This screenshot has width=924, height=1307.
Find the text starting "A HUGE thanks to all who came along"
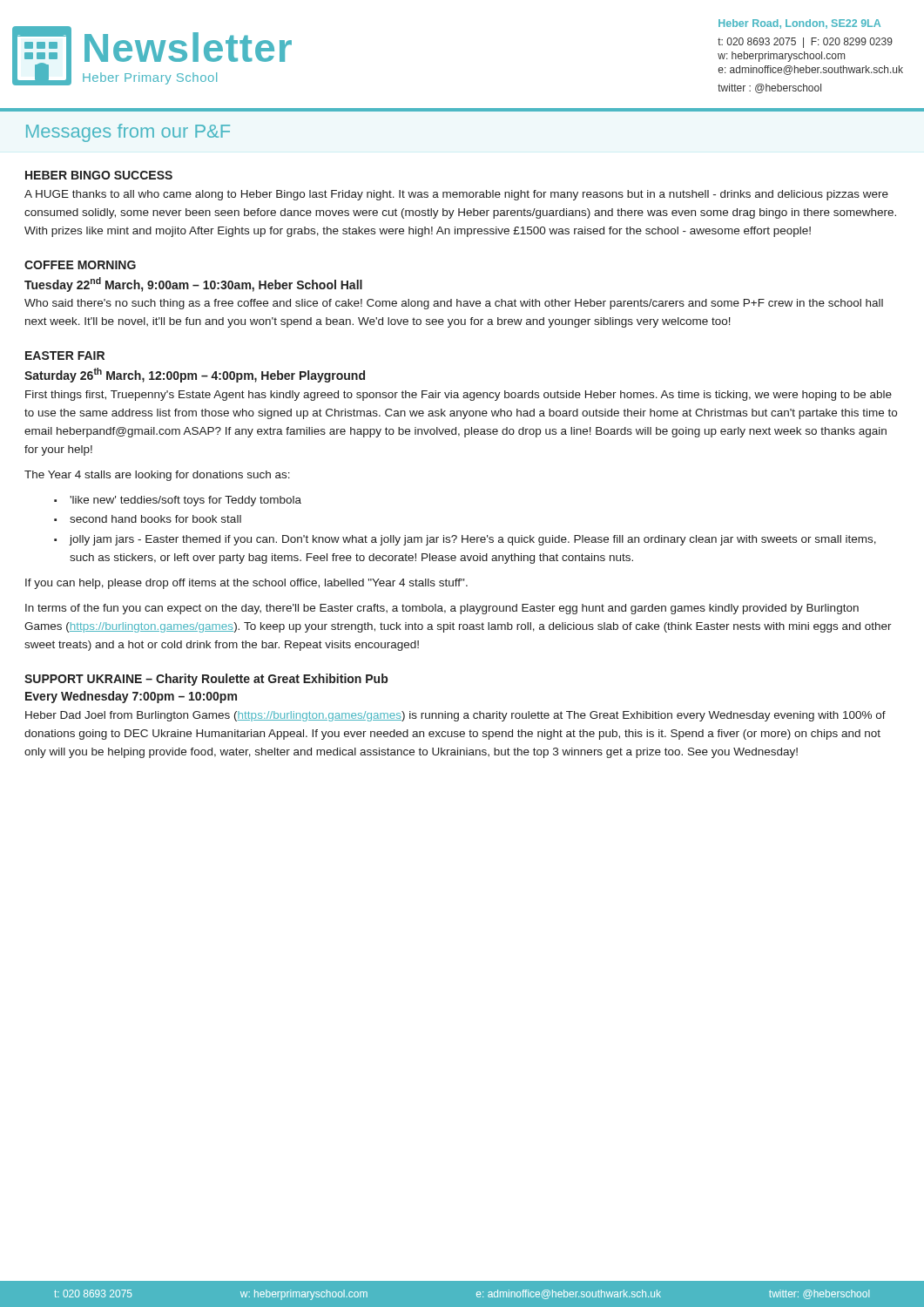(462, 213)
